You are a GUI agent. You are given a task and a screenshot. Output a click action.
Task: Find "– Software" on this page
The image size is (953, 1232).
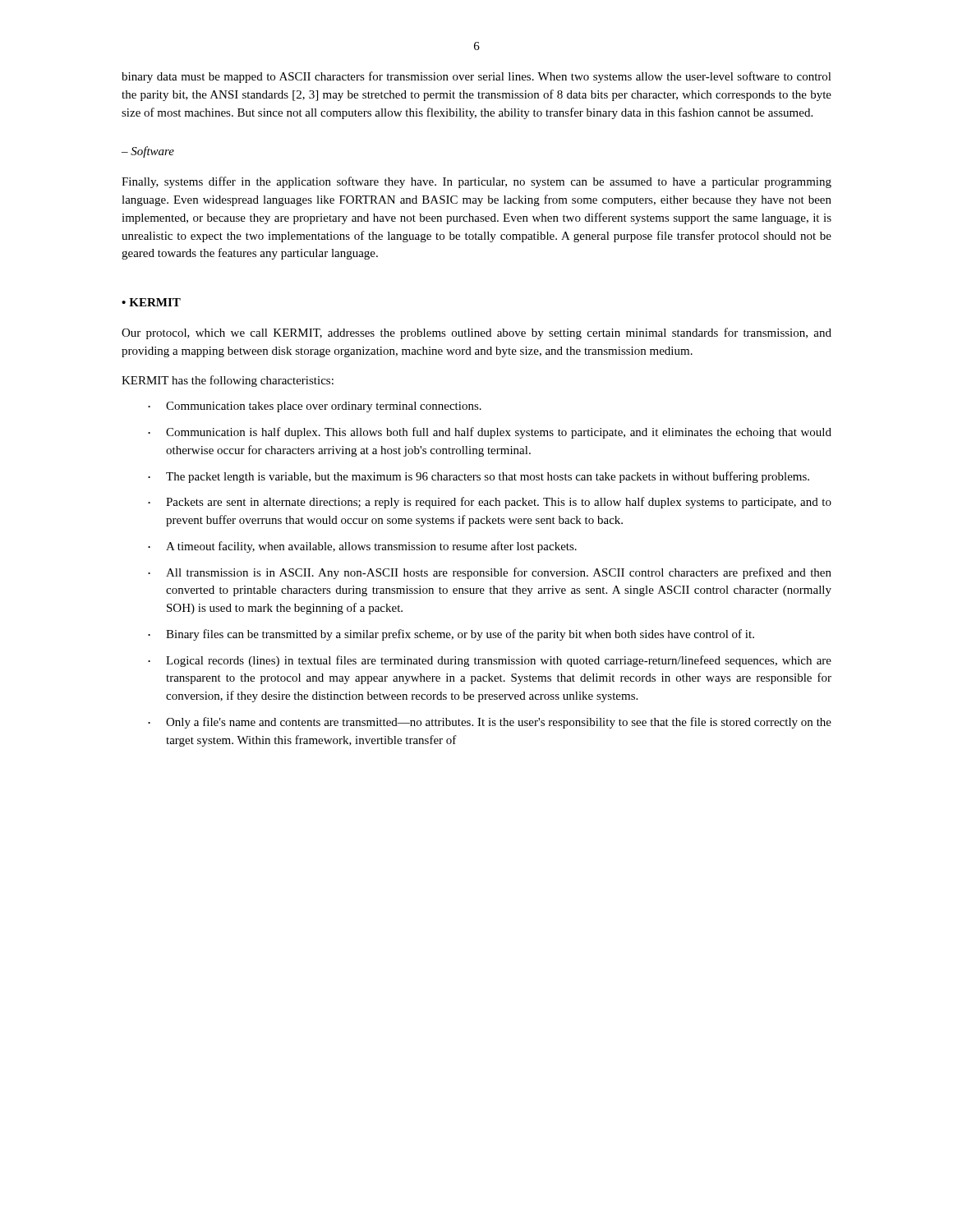pos(148,151)
